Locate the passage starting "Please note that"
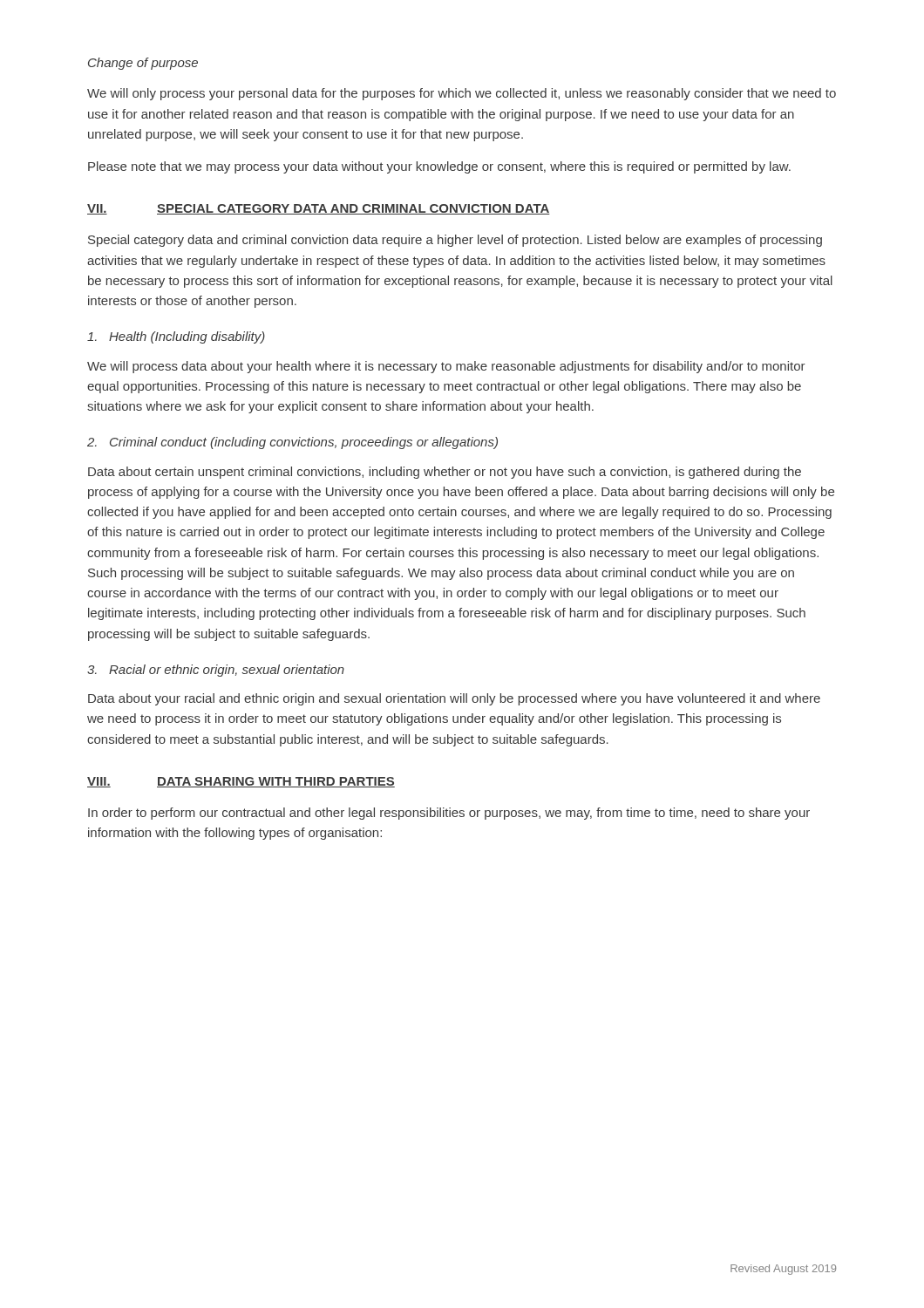Image resolution: width=924 pixels, height=1308 pixels. pyautogui.click(x=462, y=166)
